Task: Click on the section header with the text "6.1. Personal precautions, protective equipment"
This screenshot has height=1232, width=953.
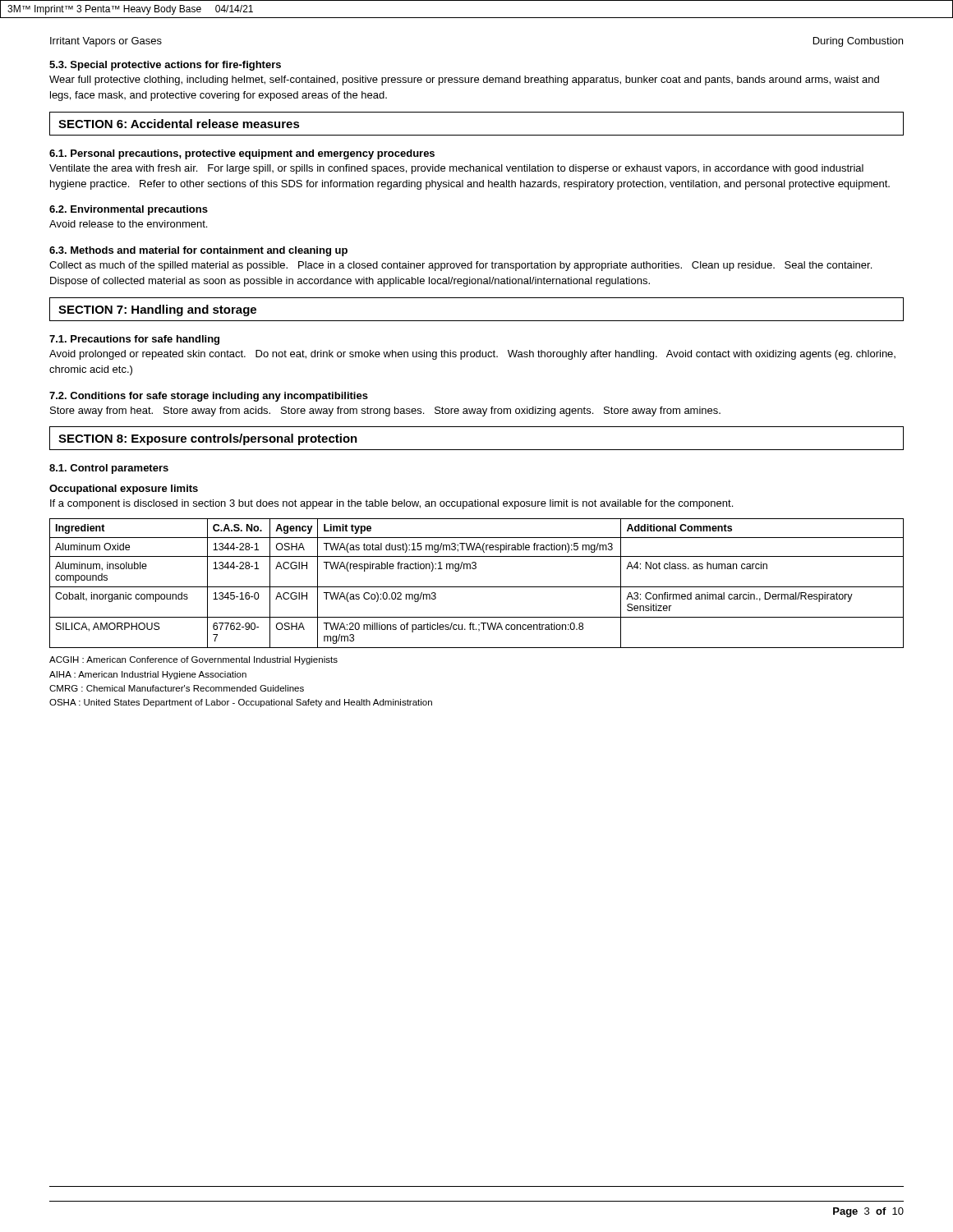Action: (242, 153)
